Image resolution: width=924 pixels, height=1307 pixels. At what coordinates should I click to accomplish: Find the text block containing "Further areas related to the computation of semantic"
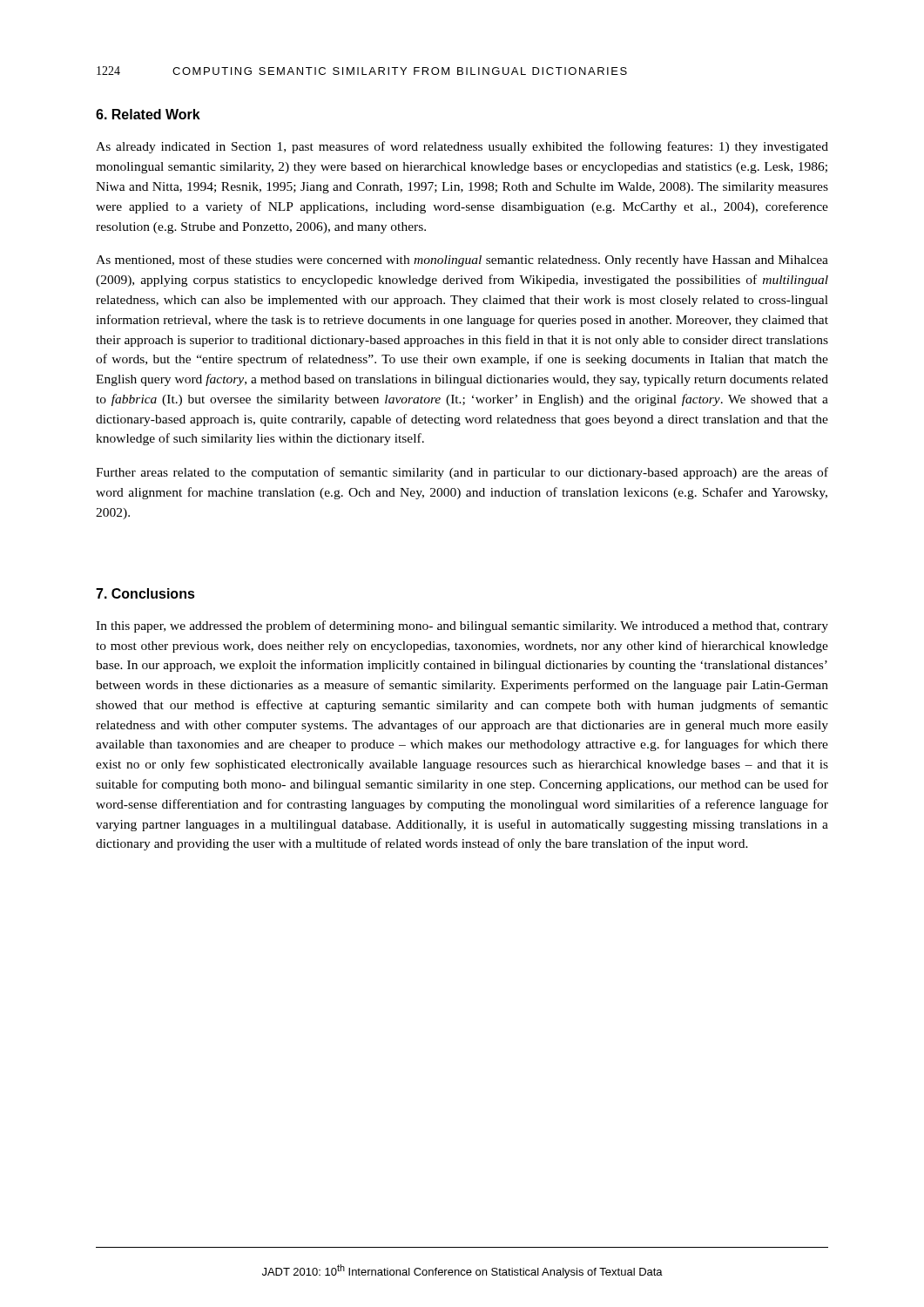[x=462, y=492]
